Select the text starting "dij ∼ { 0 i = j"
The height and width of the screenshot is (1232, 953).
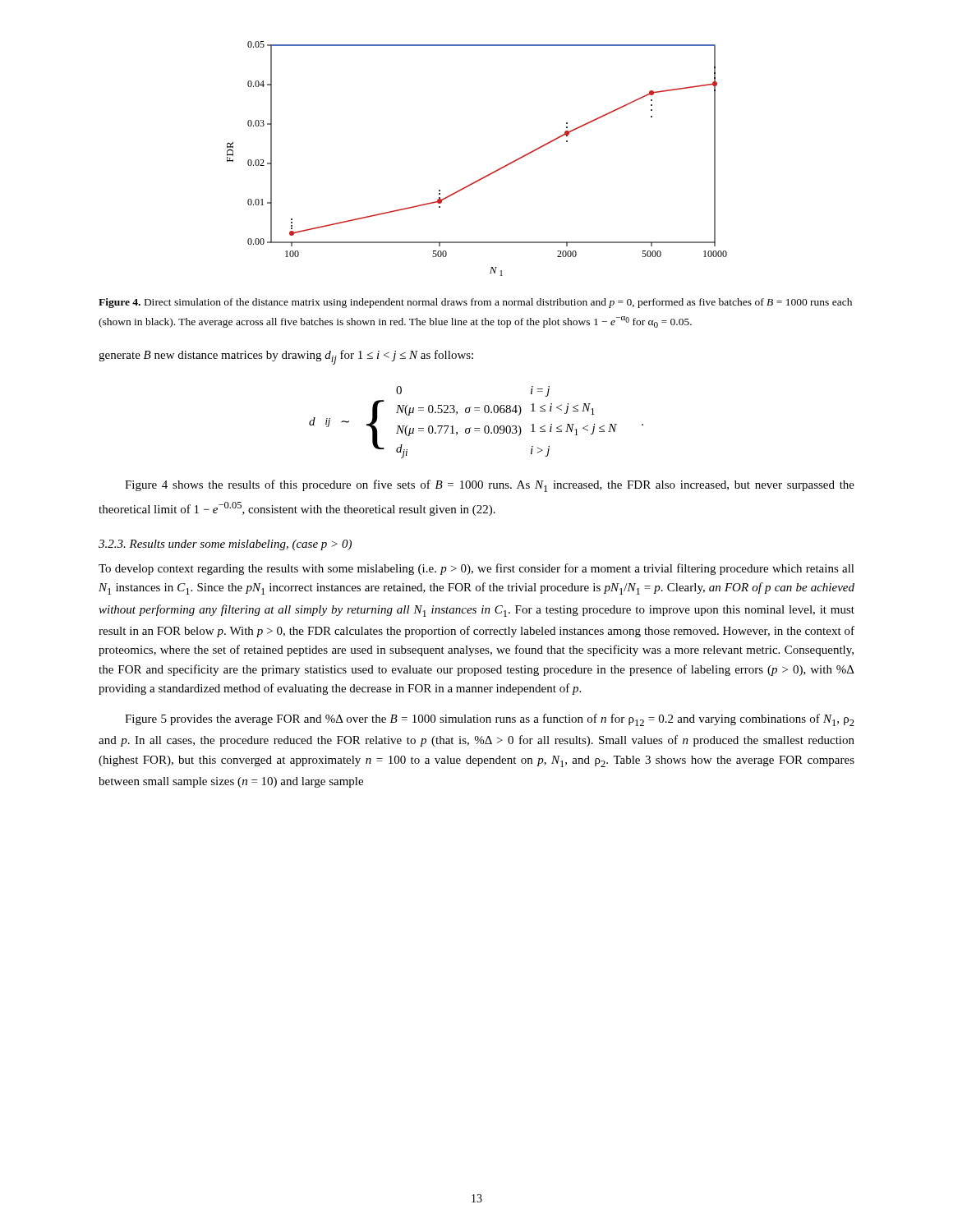[x=476, y=422]
